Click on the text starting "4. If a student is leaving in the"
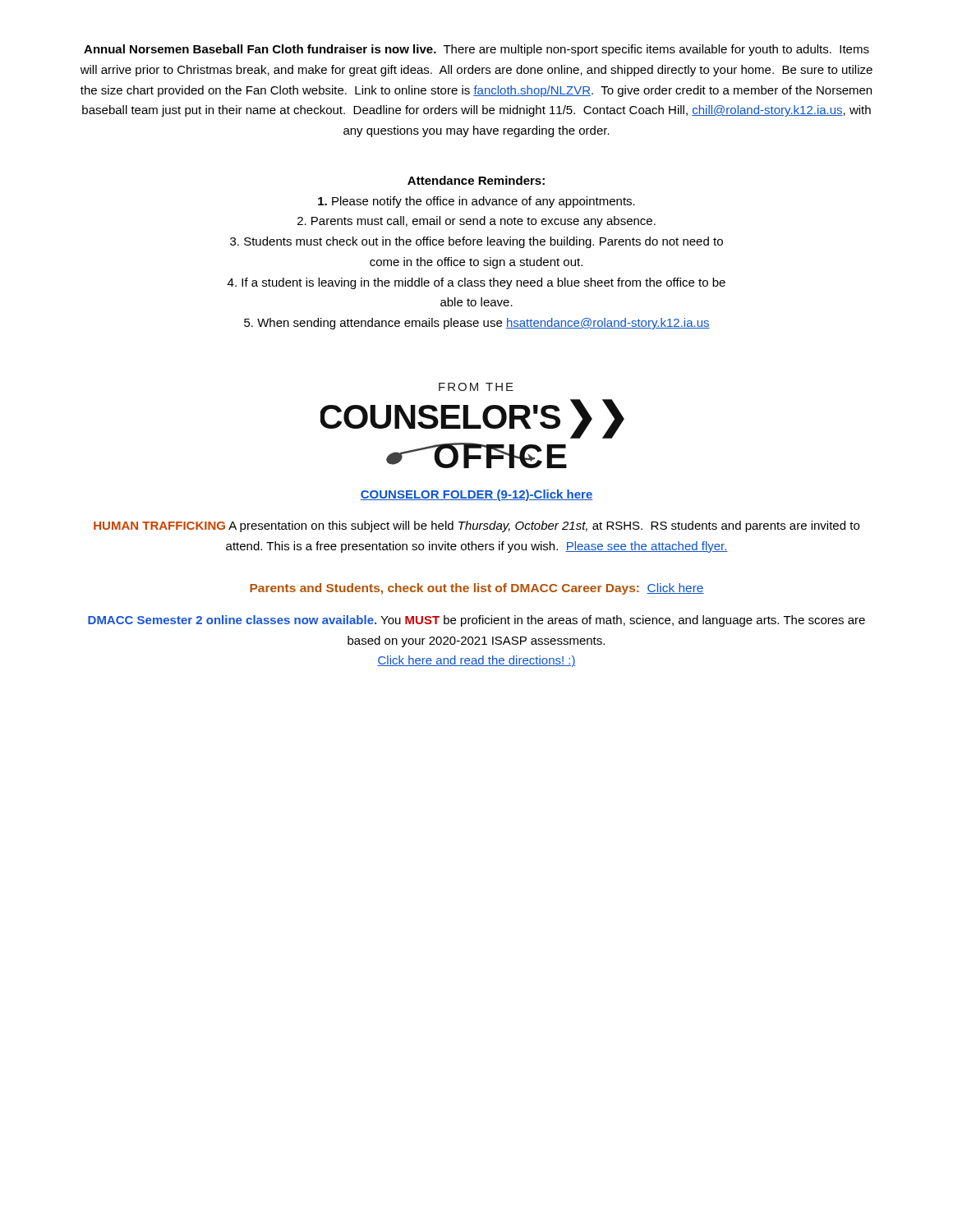 [x=476, y=292]
